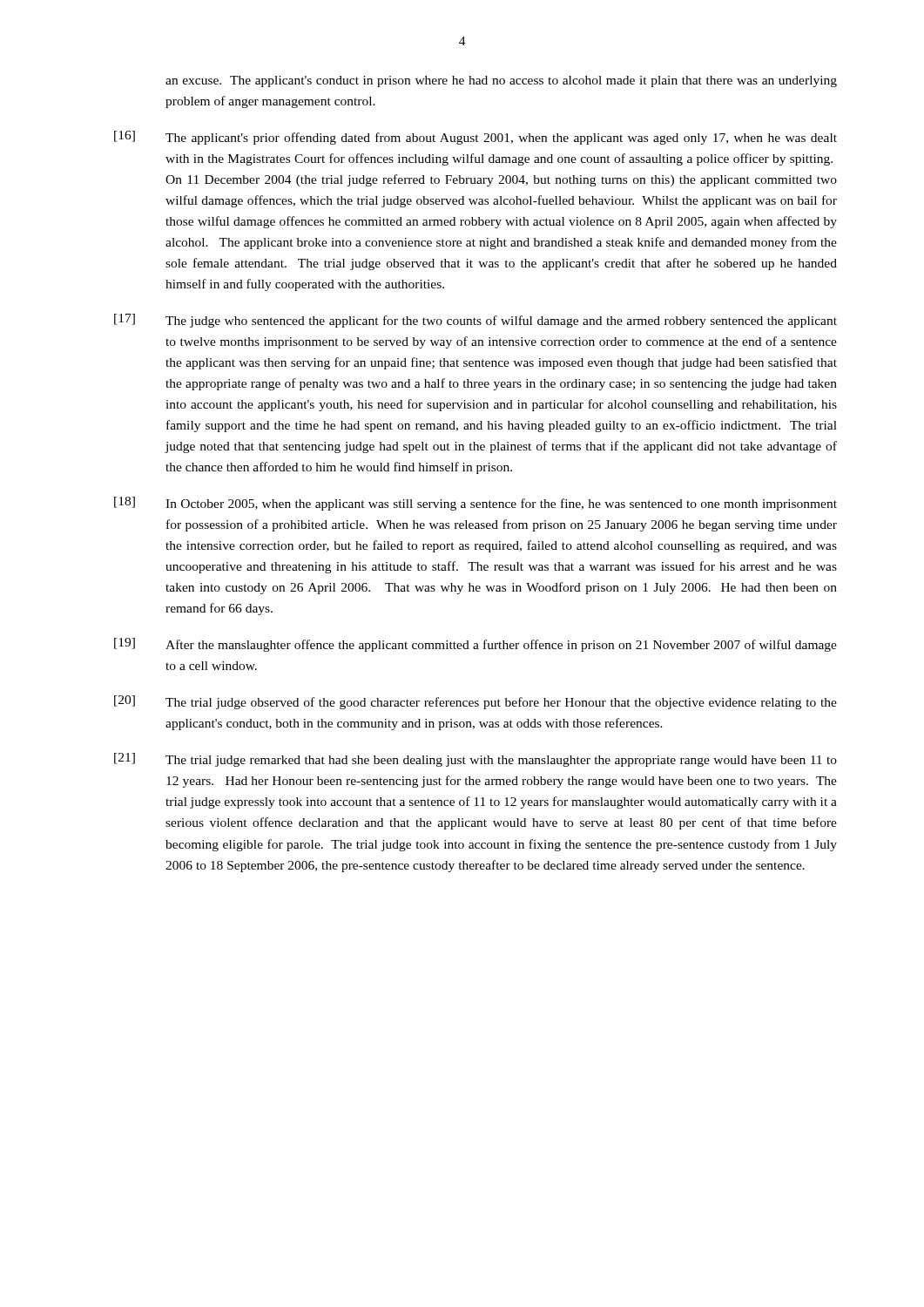This screenshot has width=924, height=1307.
Task: Find the region starting "[19] After the manslaughter offence the"
Action: [475, 656]
